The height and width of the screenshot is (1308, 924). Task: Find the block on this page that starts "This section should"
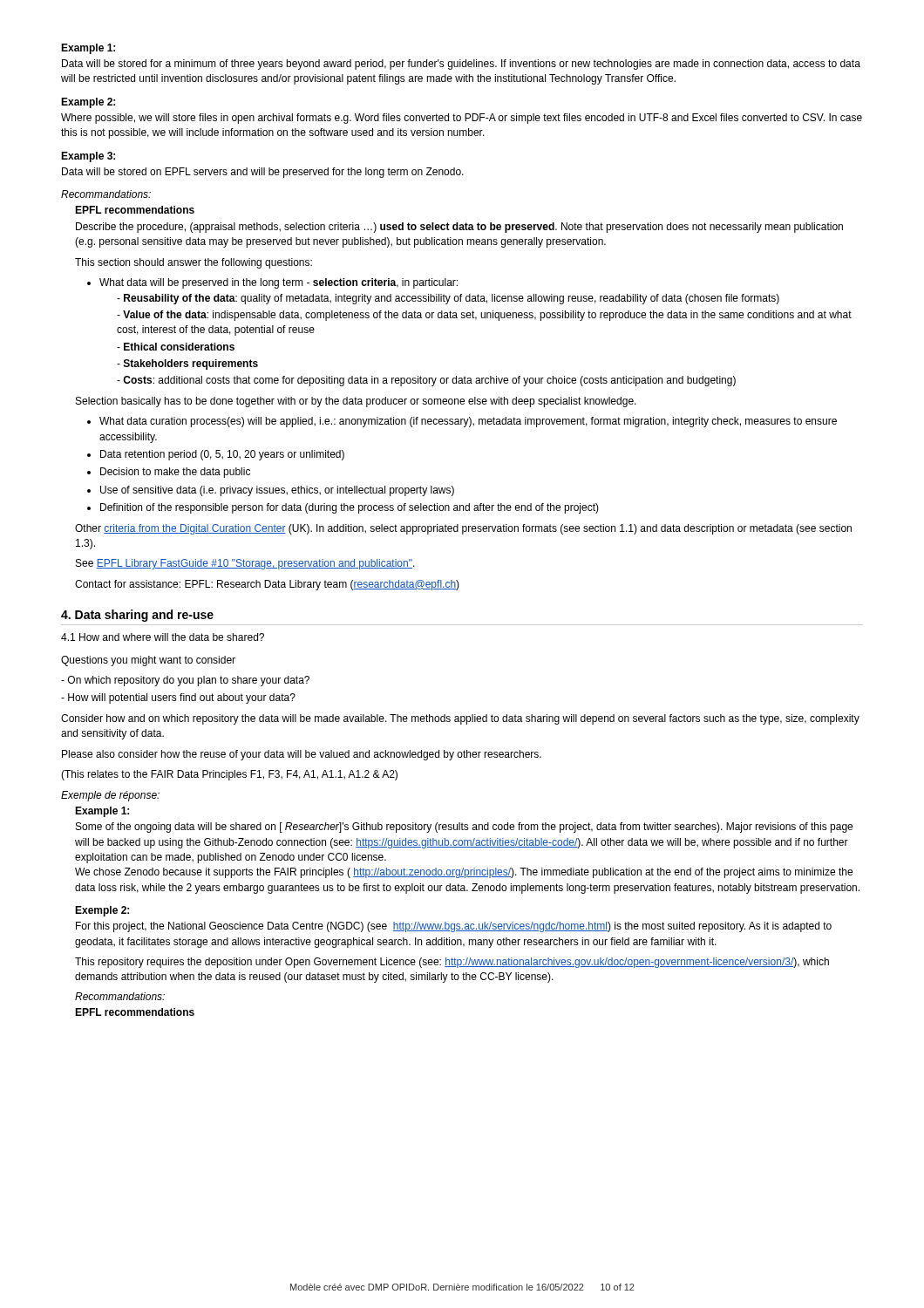[194, 262]
